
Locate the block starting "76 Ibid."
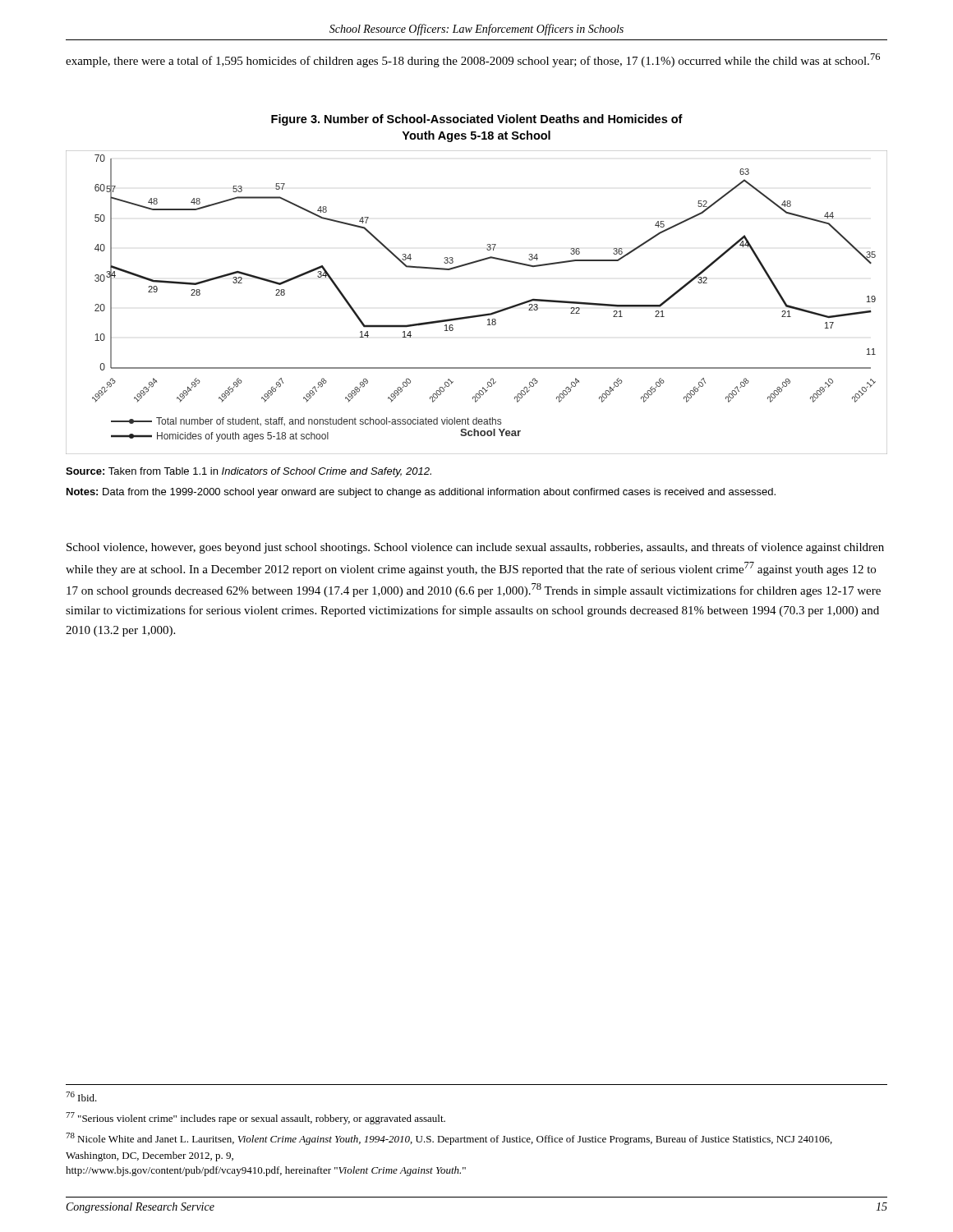[81, 1097]
